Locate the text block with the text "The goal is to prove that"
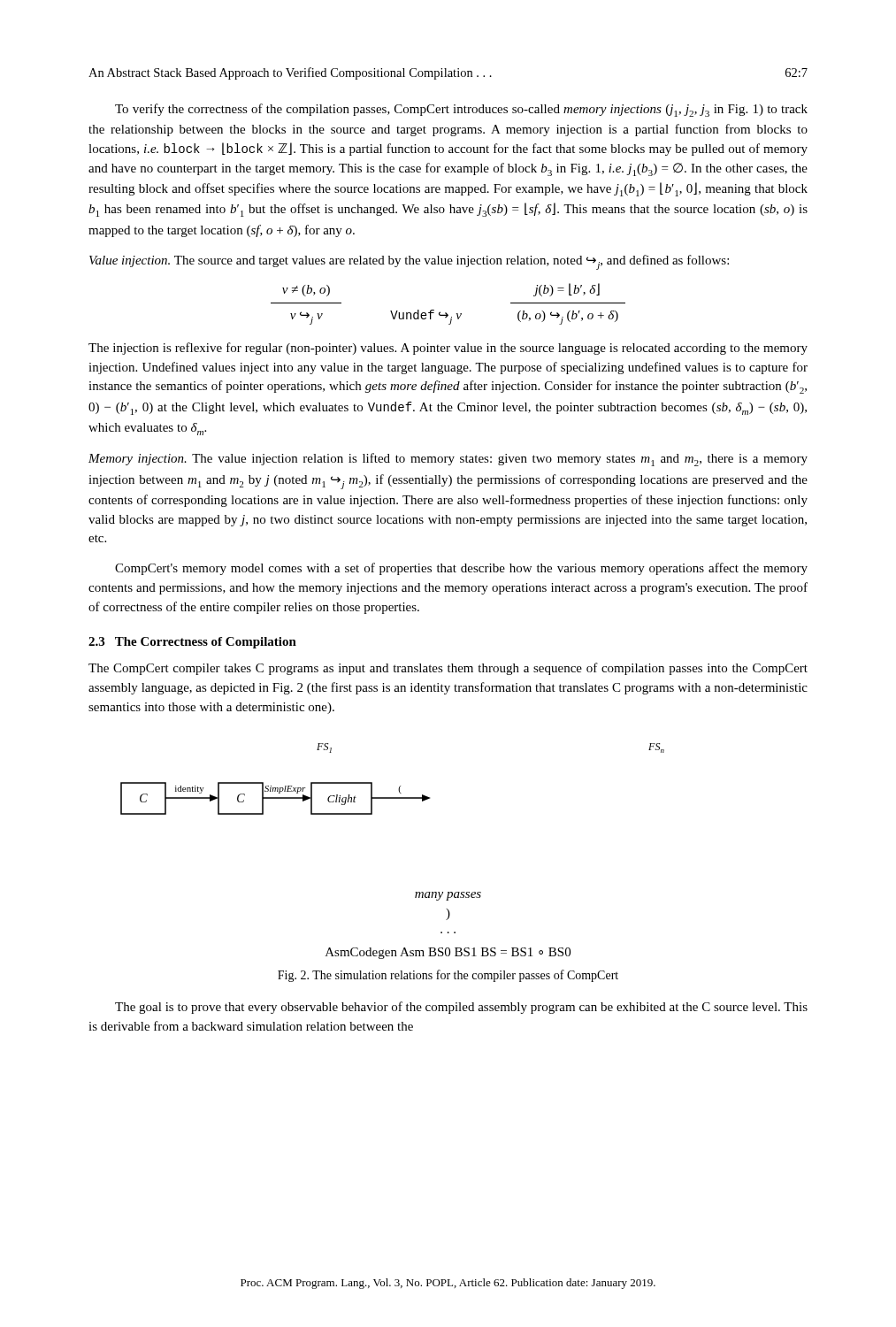This screenshot has width=896, height=1327. (448, 1017)
